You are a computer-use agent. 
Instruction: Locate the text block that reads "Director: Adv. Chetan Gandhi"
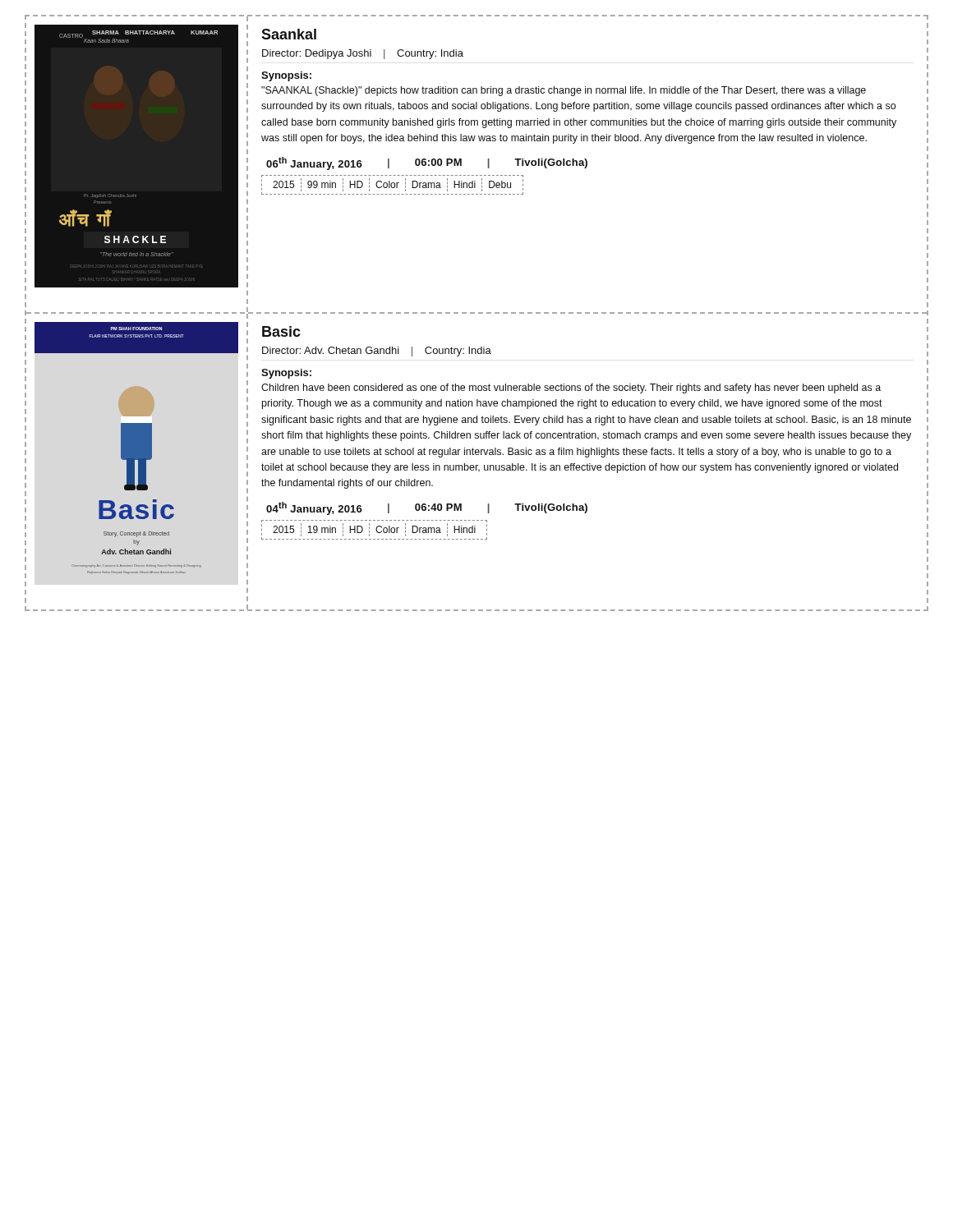coord(376,350)
